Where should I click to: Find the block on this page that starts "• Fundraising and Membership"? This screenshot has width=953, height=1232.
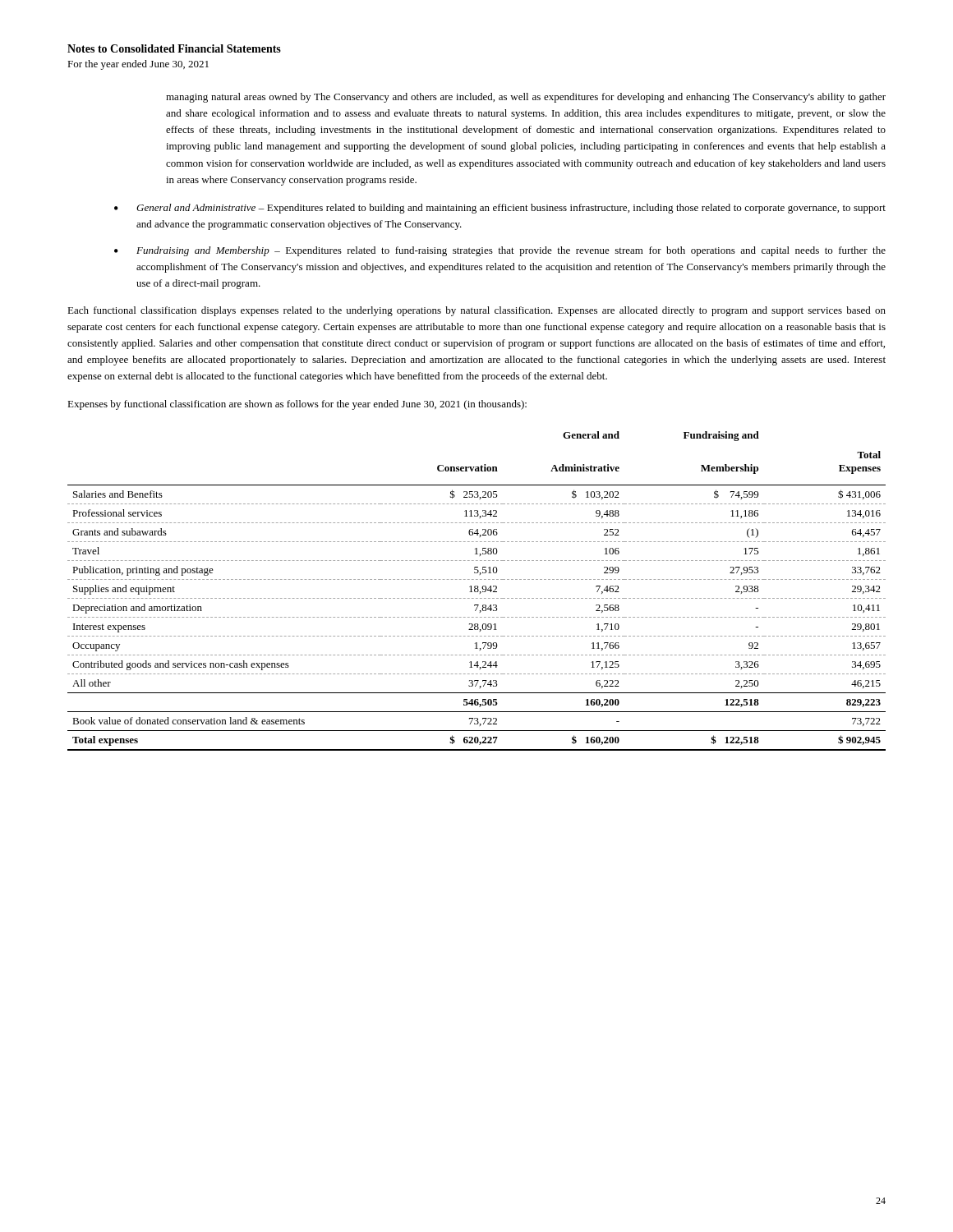[x=498, y=267]
